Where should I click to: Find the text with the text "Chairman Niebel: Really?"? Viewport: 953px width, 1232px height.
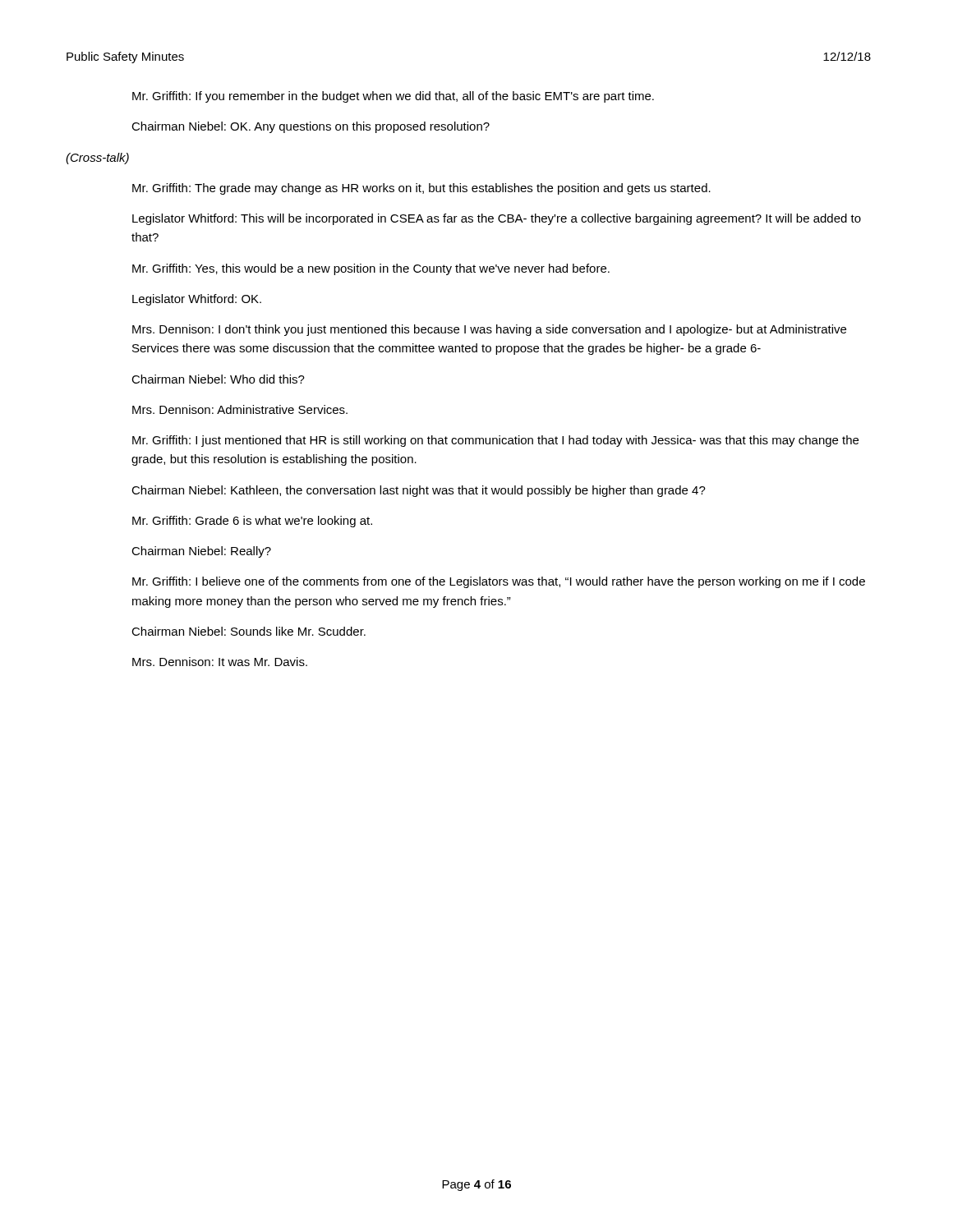(201, 551)
